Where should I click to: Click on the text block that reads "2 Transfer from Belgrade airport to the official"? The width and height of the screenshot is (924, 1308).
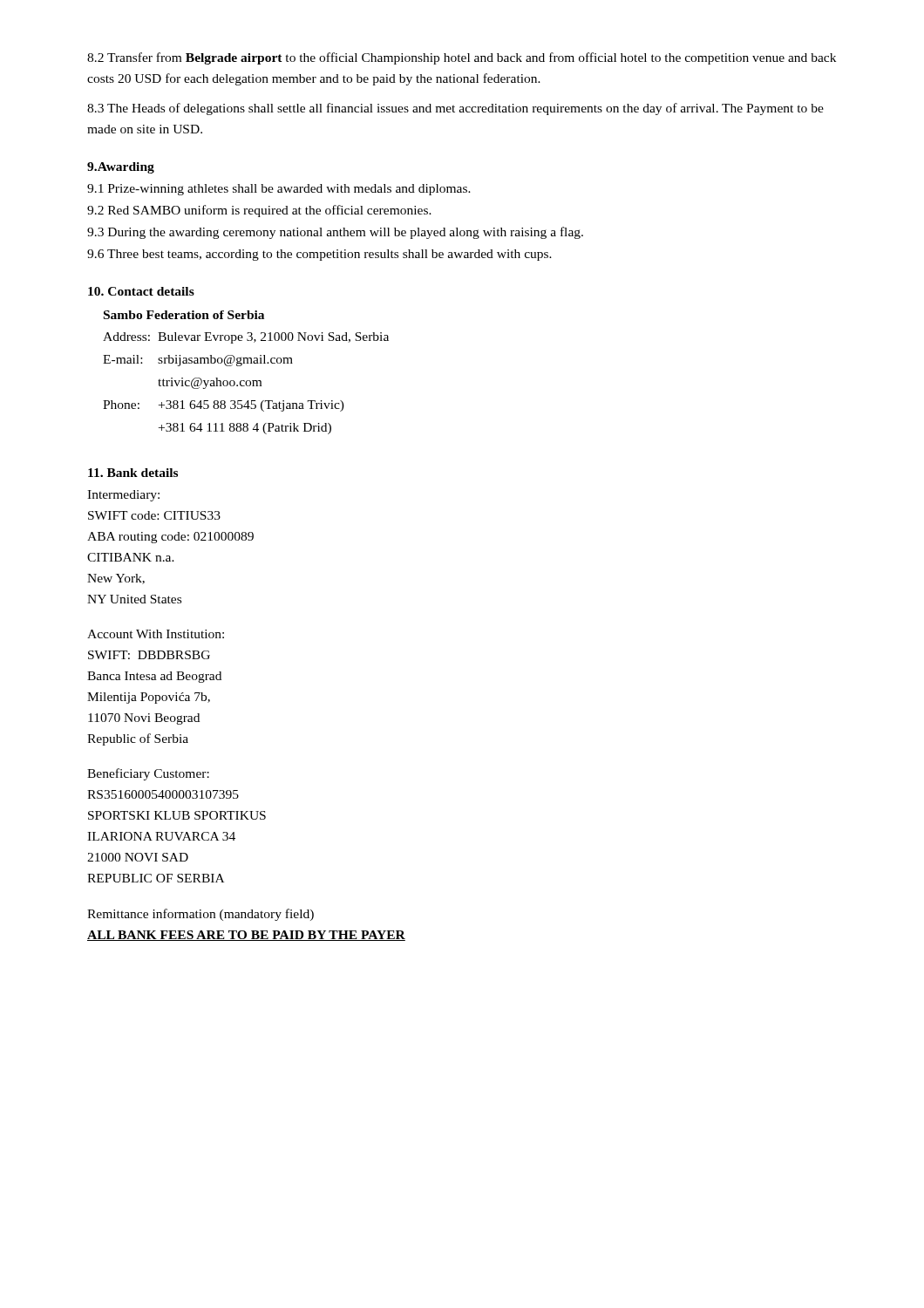click(x=462, y=68)
